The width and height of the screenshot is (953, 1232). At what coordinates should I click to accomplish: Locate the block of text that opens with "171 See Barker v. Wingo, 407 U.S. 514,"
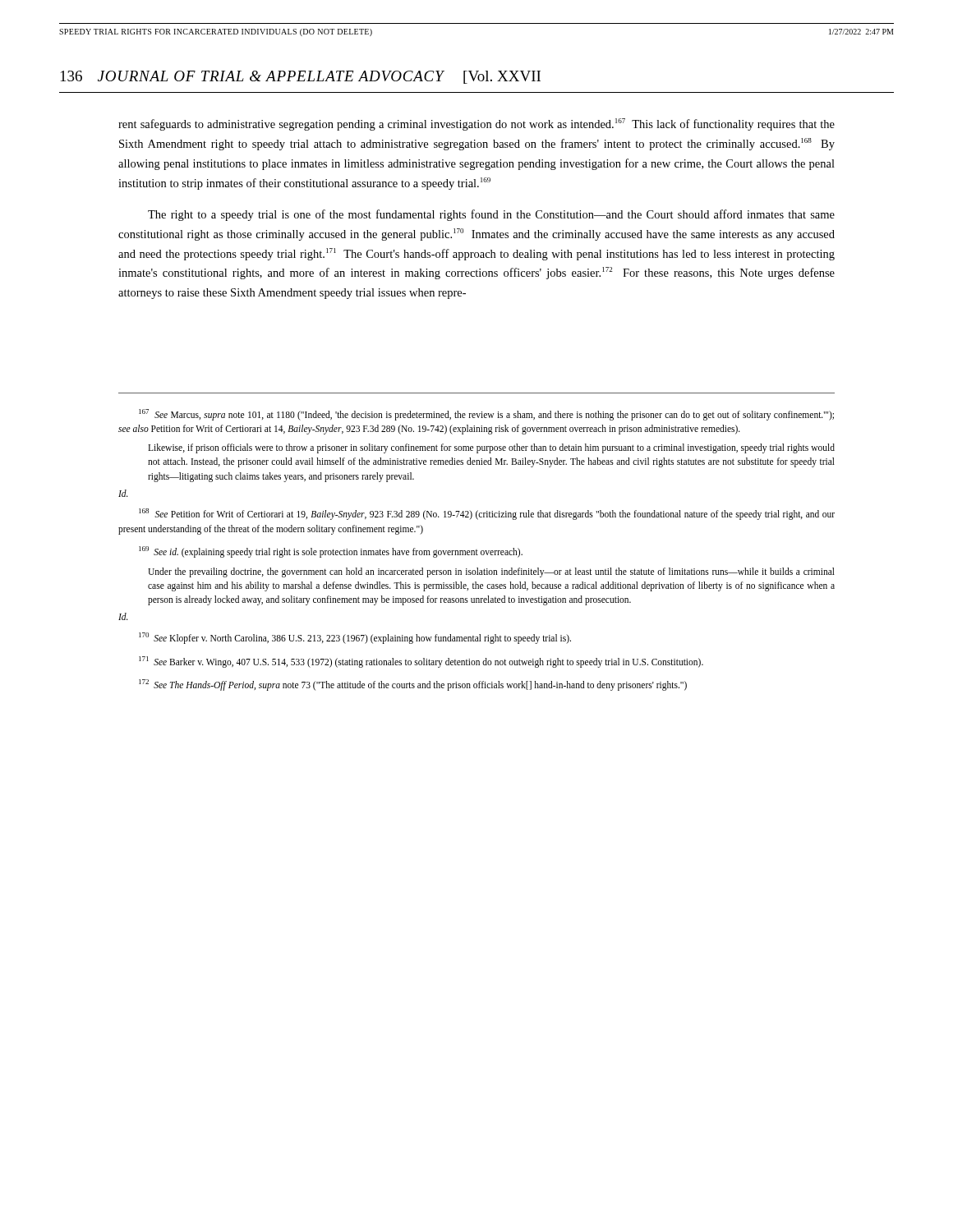click(476, 662)
